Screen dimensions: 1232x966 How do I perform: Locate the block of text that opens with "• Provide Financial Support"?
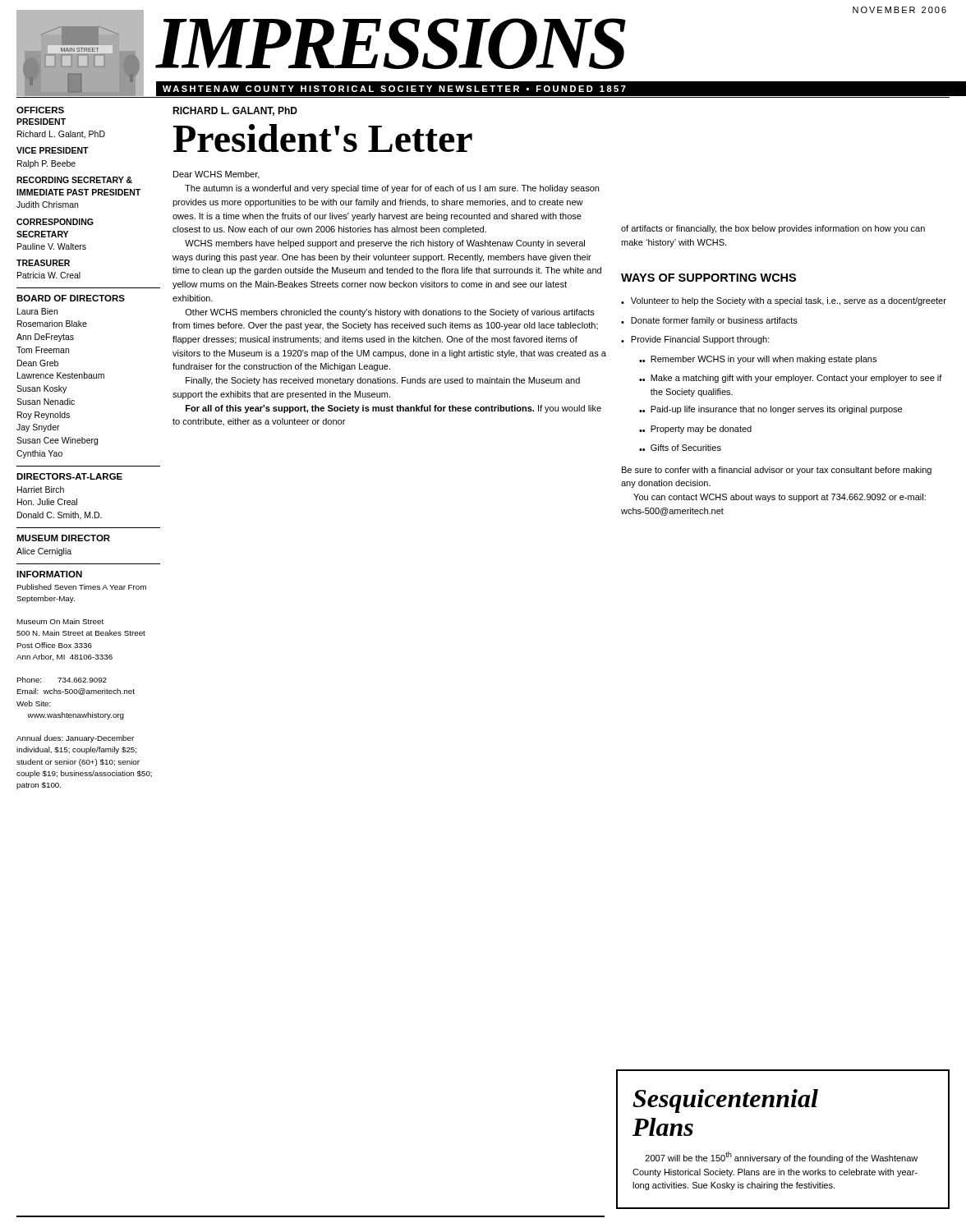coord(695,340)
